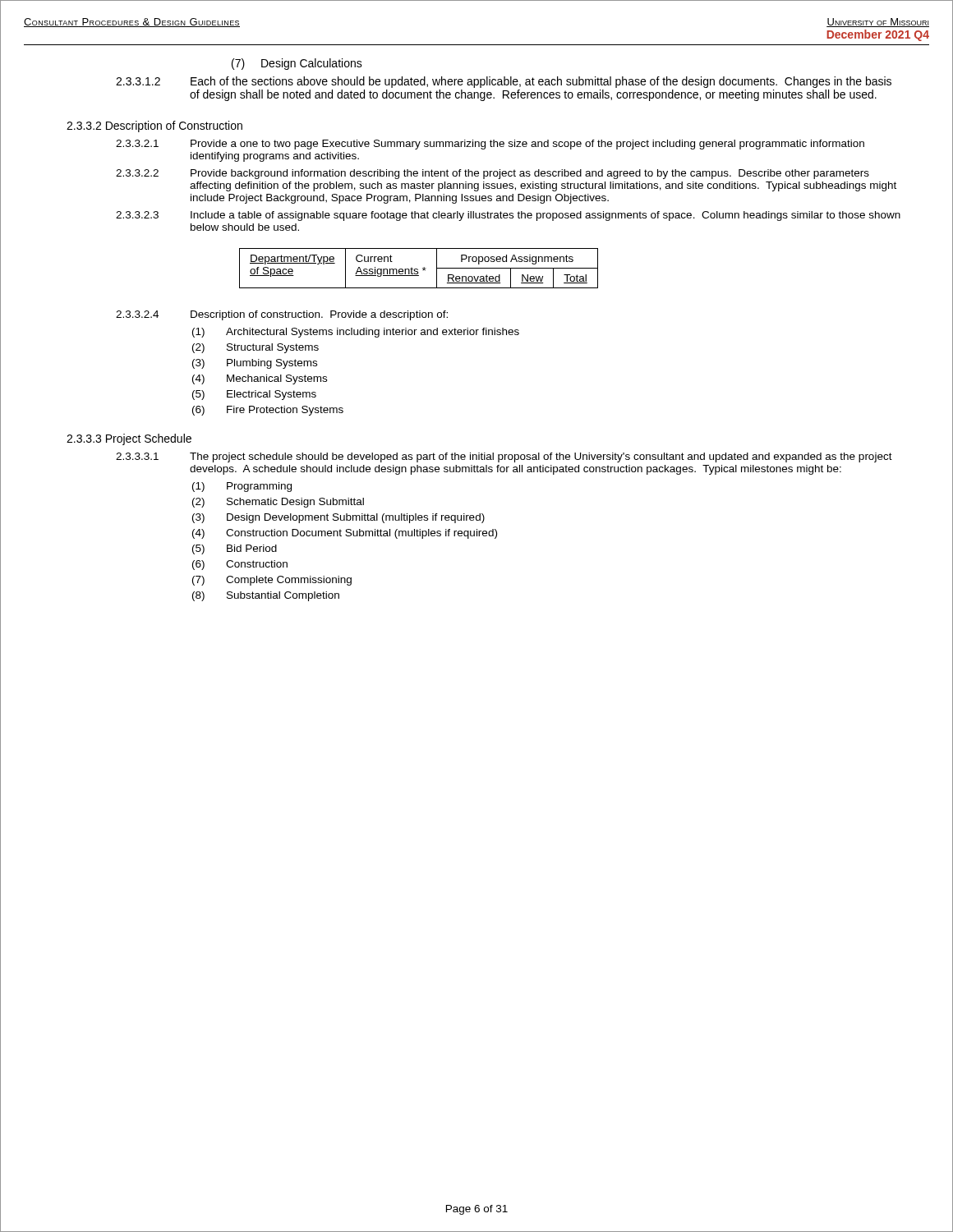Click on the element starting "2.3.3.2.3 Include a table of assignable square footage"

(509, 221)
